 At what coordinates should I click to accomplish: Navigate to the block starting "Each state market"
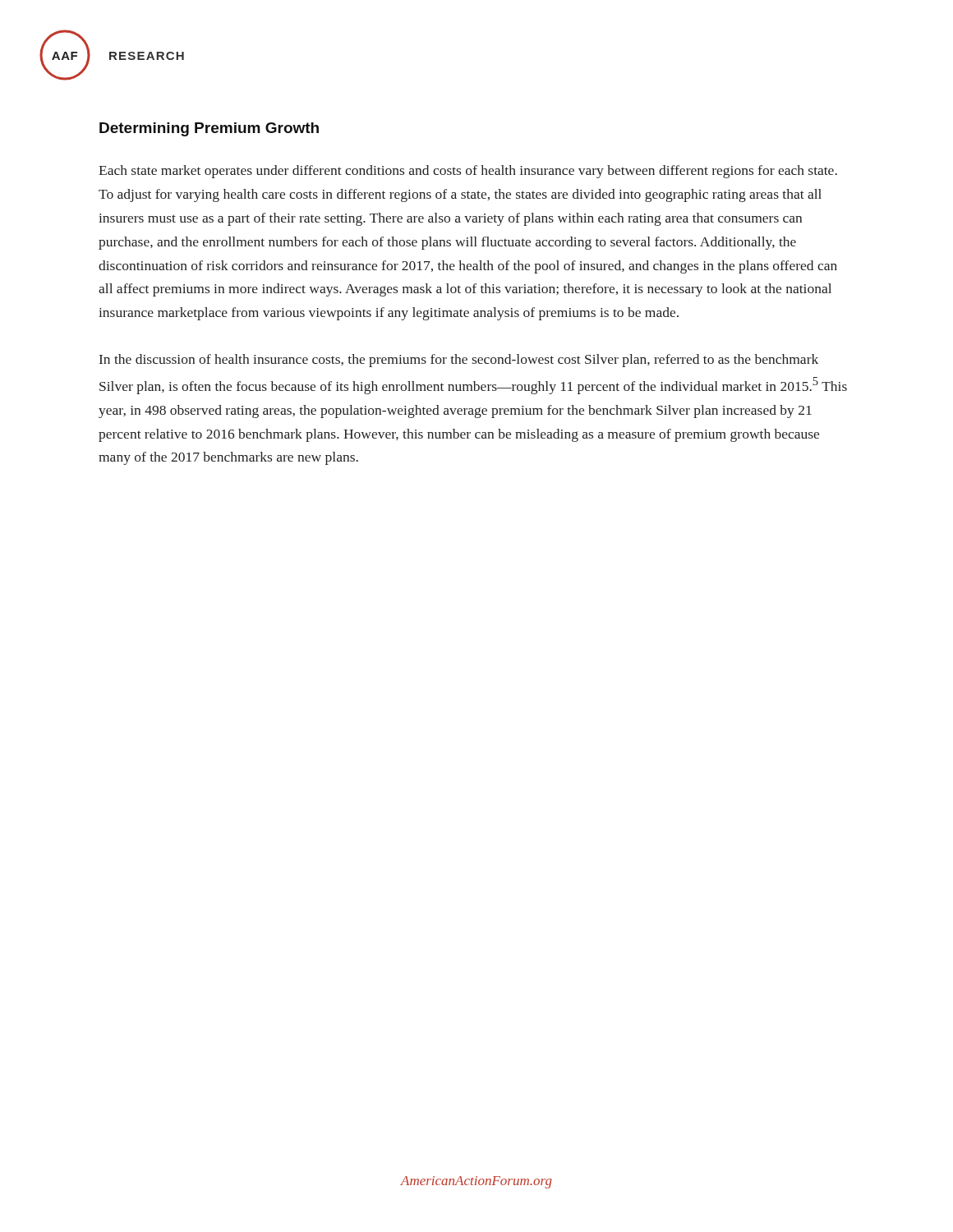[468, 241]
